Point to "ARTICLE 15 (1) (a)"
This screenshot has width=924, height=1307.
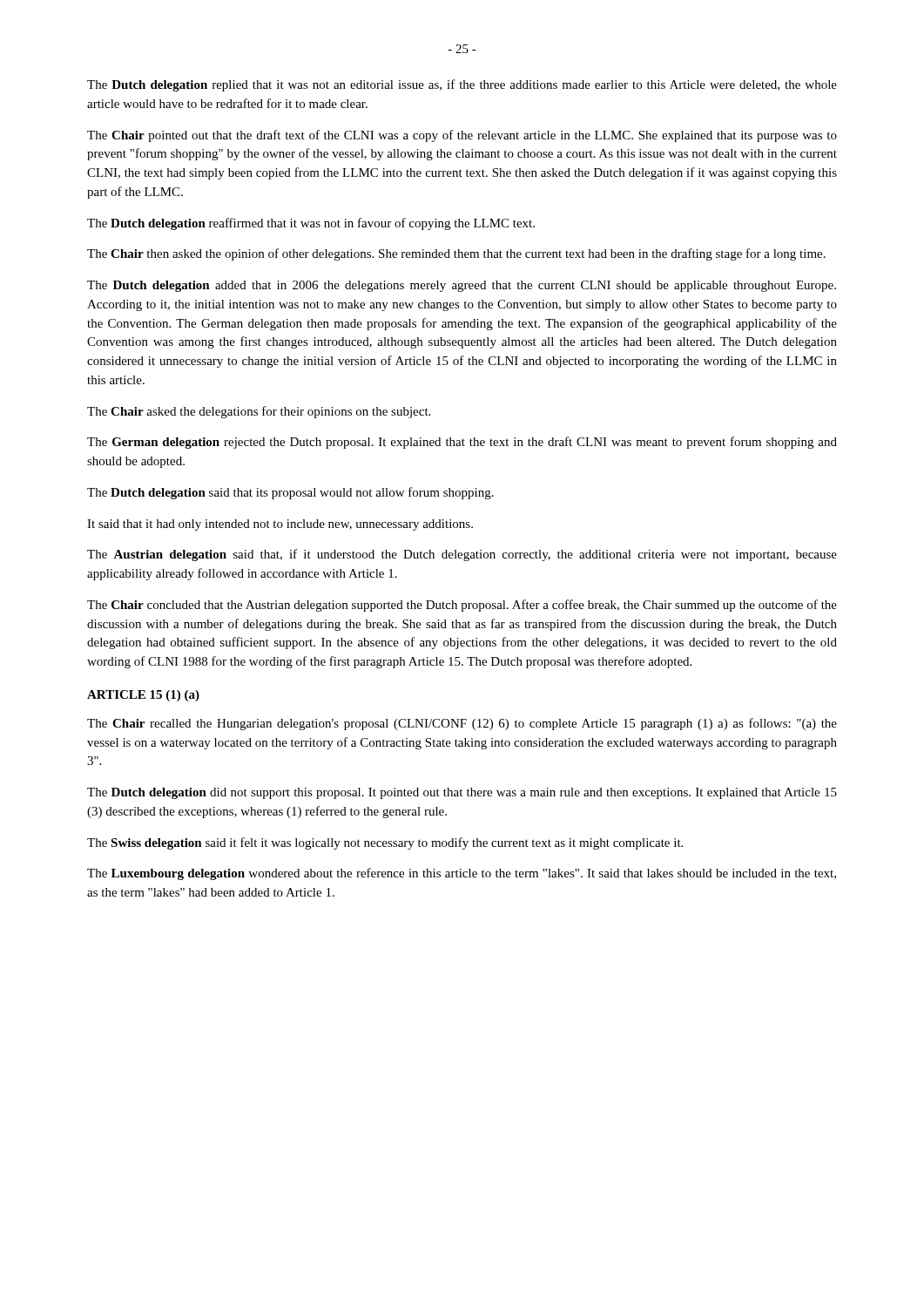tap(143, 694)
